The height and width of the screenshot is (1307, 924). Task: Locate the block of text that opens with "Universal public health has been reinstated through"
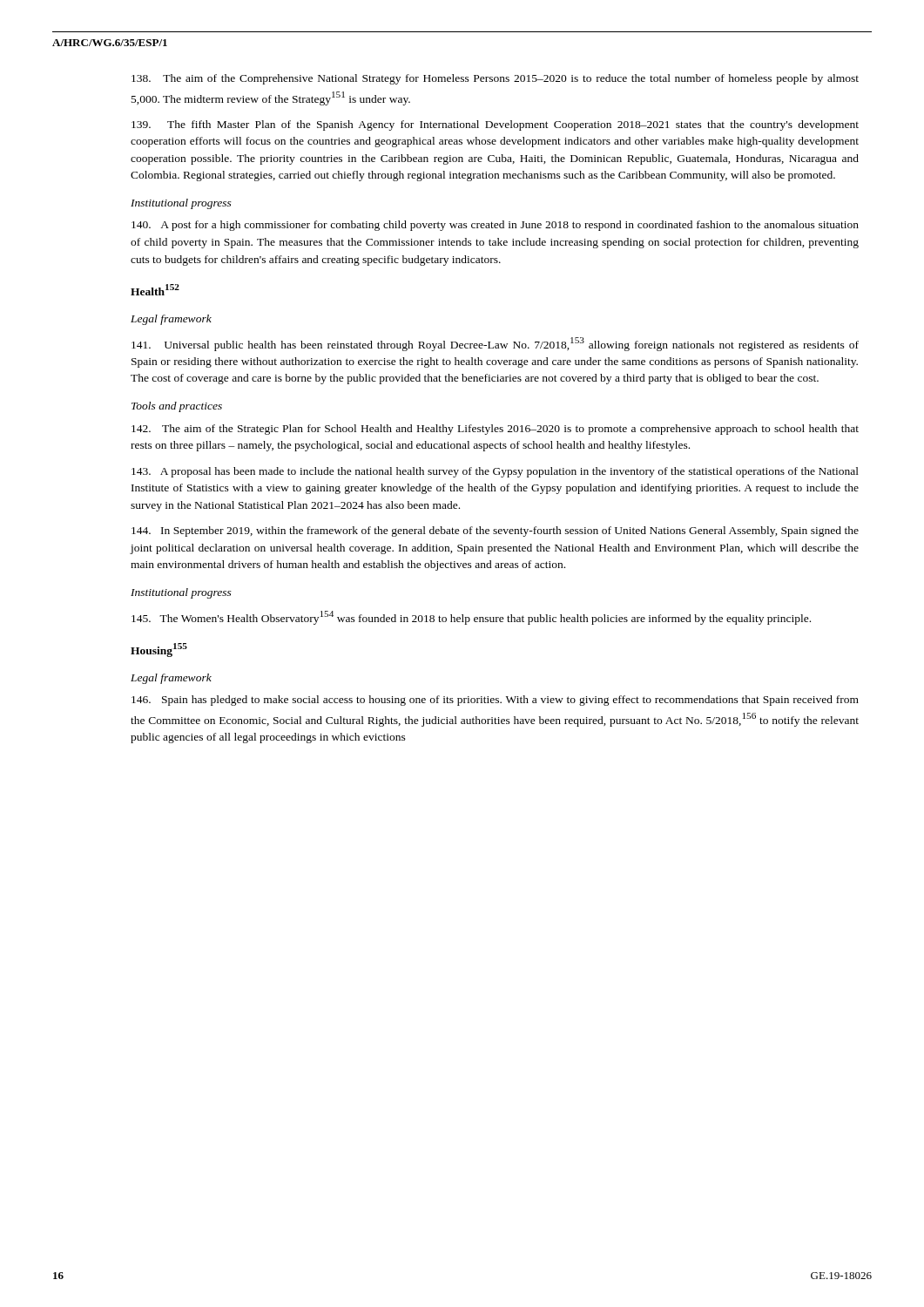pos(495,360)
